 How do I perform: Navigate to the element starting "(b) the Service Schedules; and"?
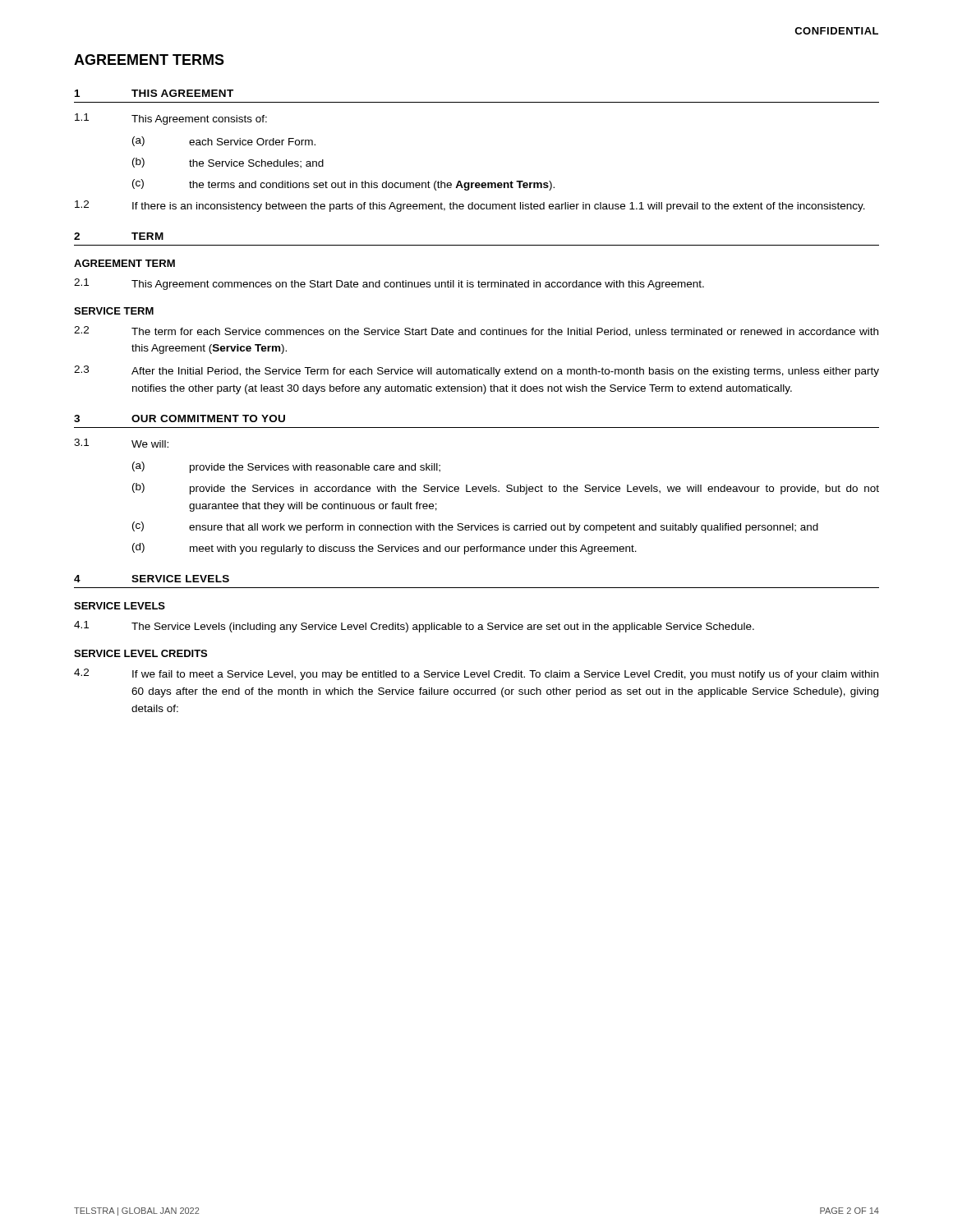tap(228, 163)
